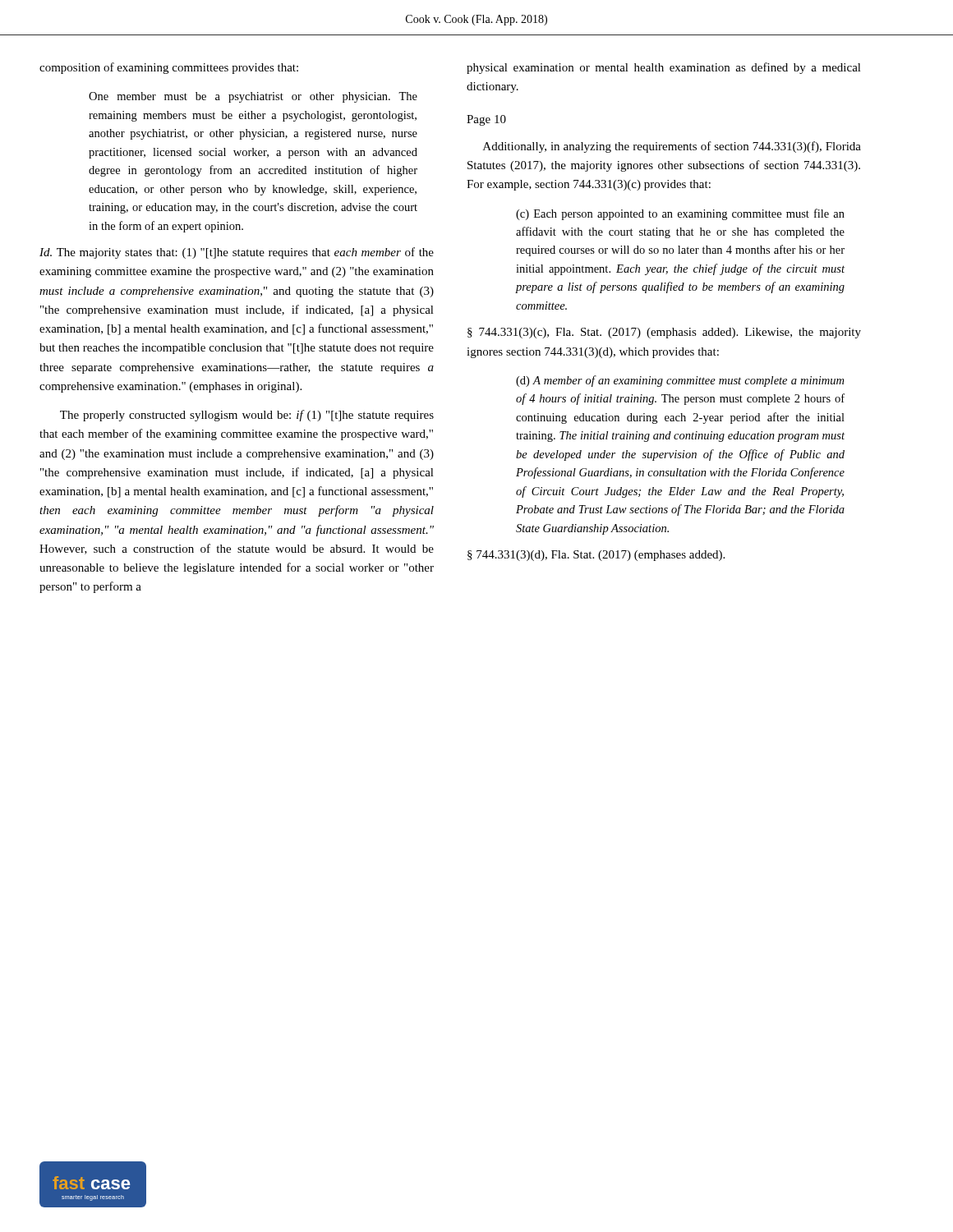Where is the passage that starts "(c) Each person"?
953x1232 pixels.
click(x=680, y=259)
